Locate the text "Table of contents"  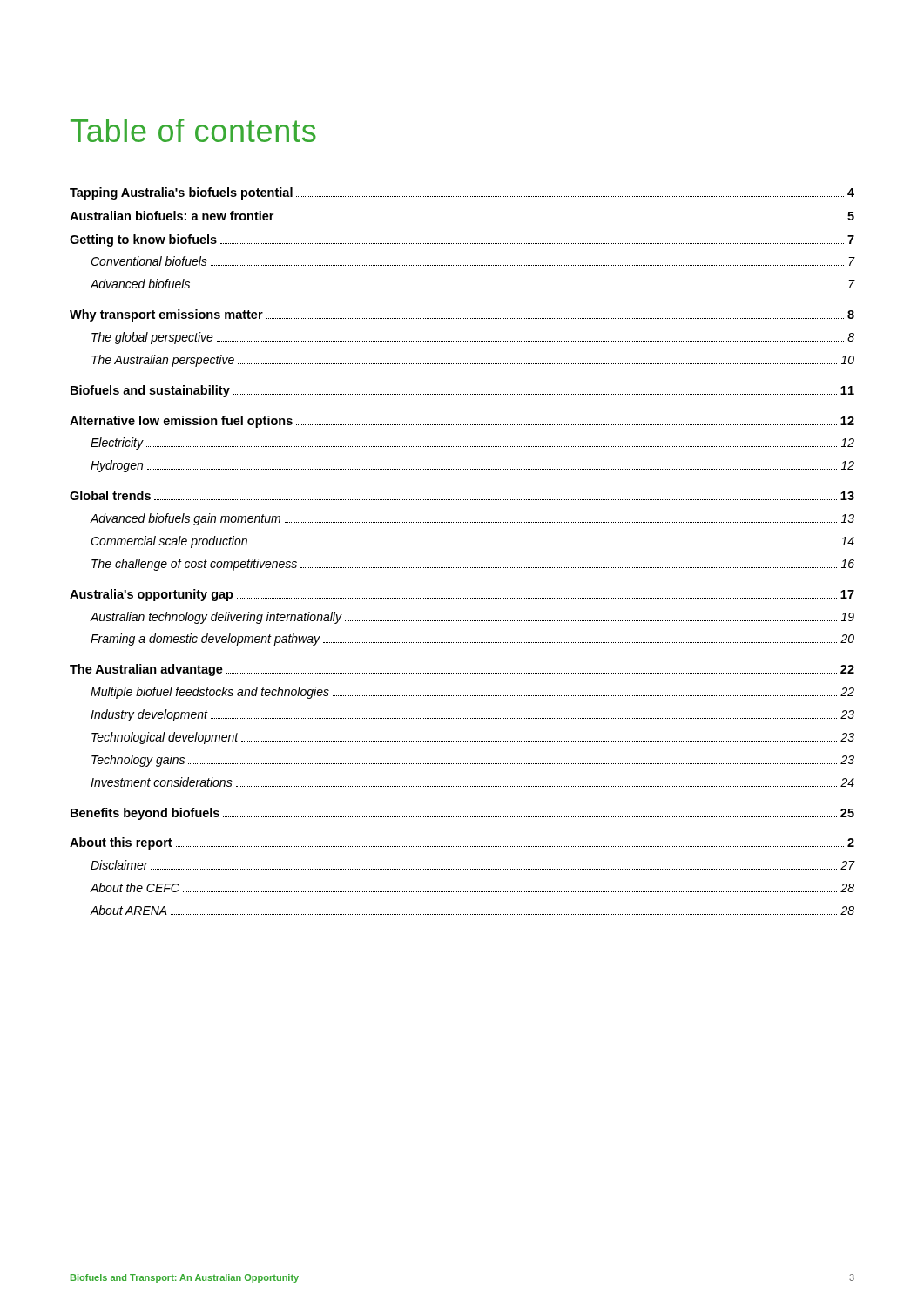point(194,131)
